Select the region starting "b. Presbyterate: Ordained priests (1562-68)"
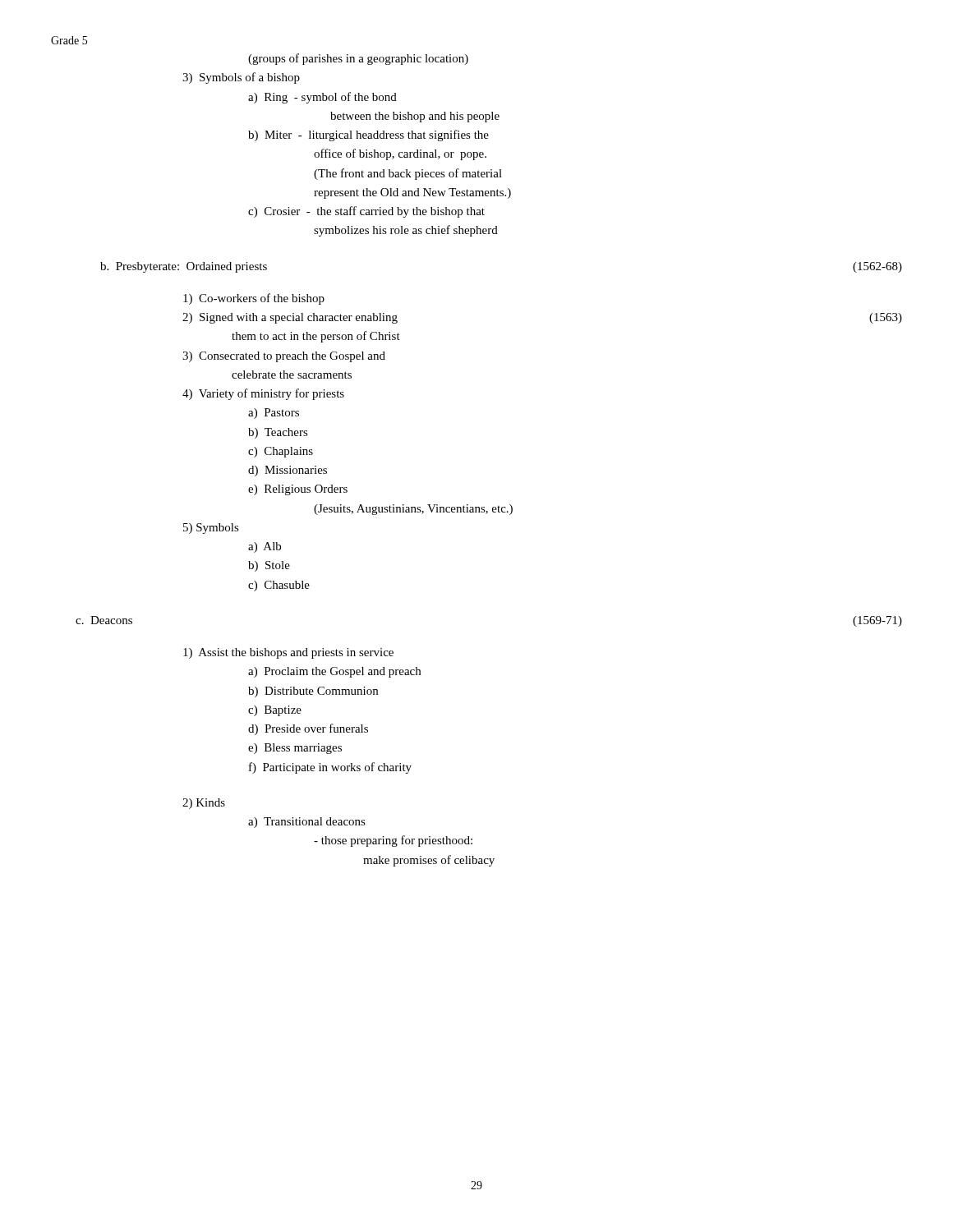 [x=178, y=266]
